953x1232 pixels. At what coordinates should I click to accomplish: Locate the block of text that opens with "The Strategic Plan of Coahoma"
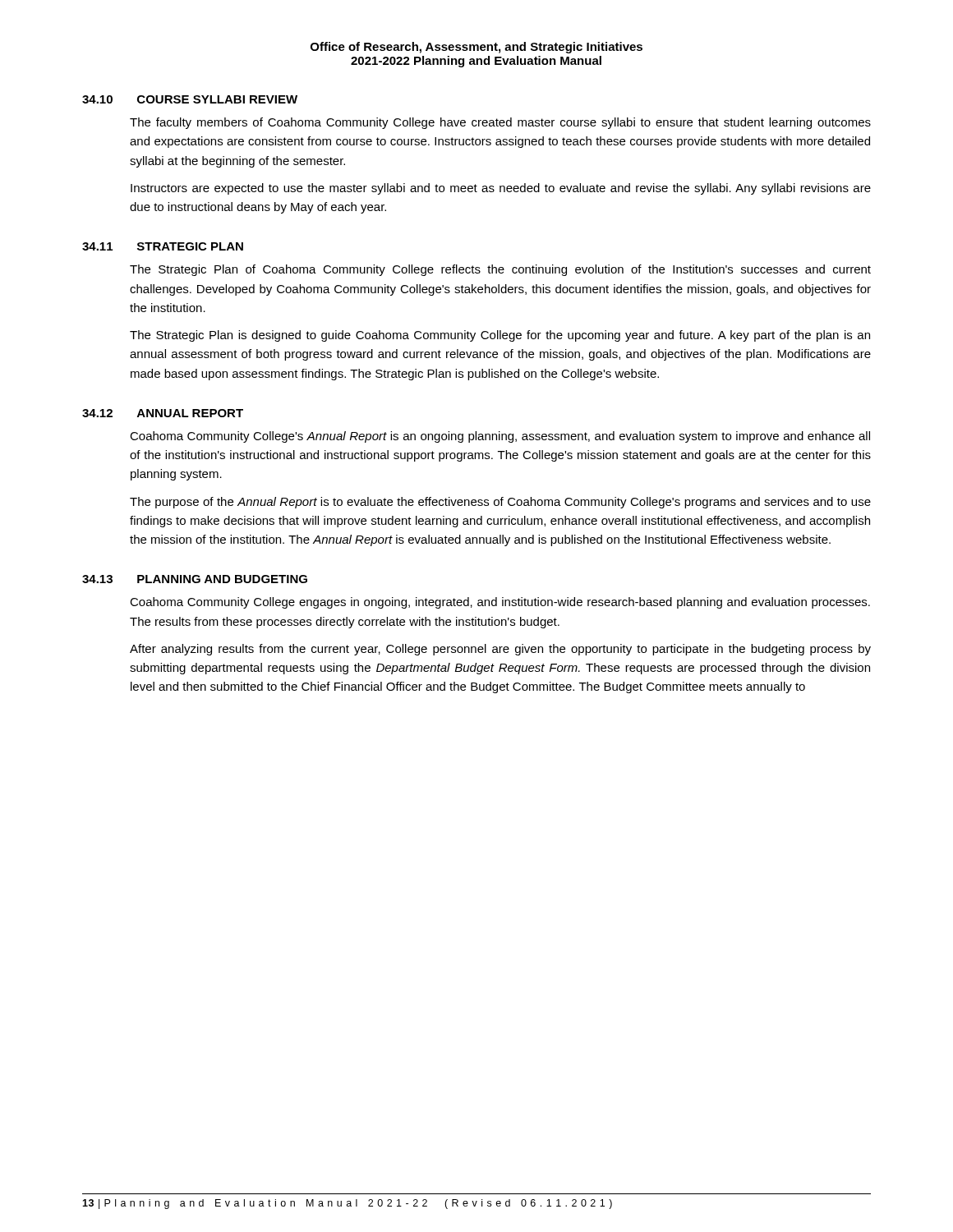point(500,288)
